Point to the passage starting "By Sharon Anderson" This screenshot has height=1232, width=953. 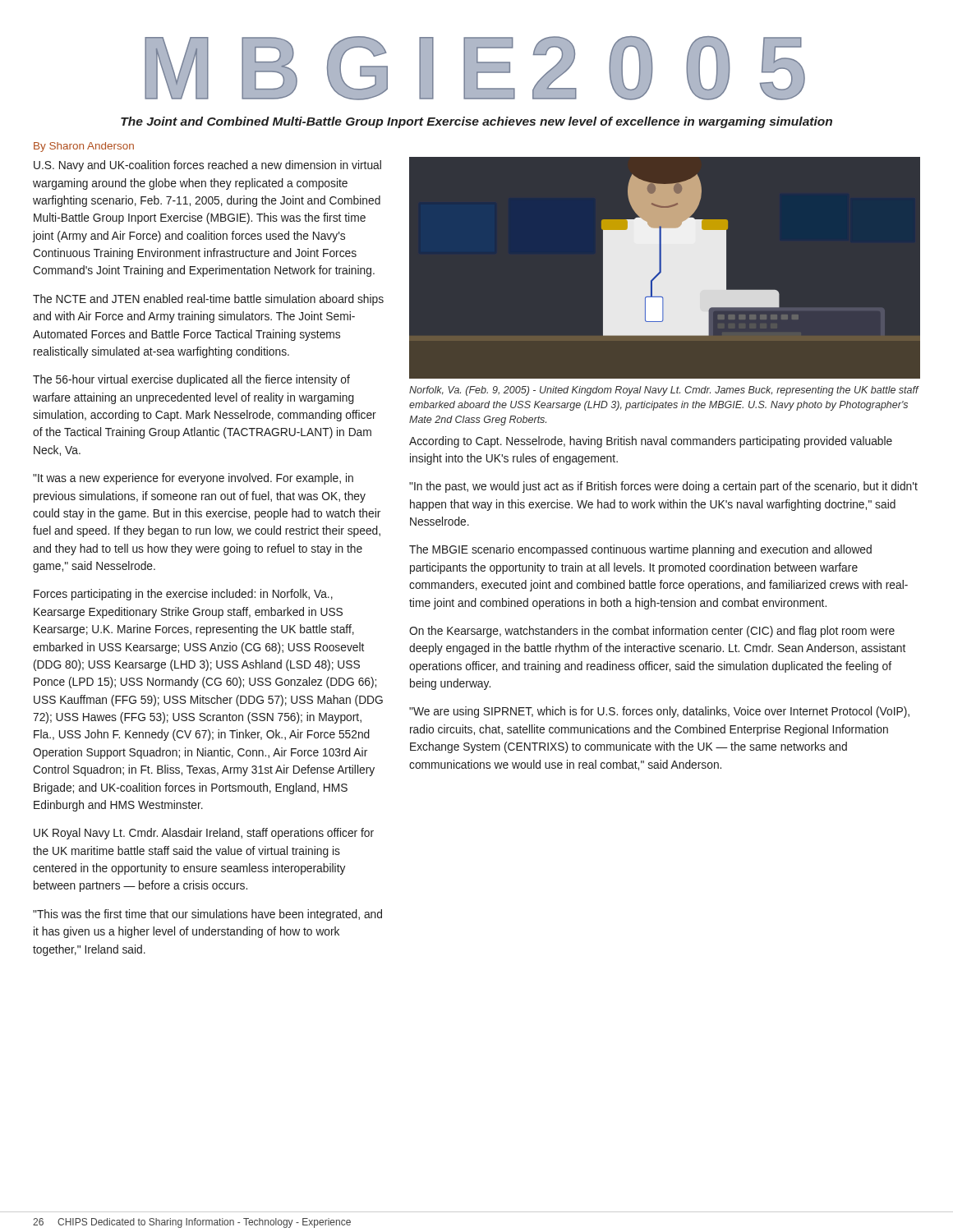click(84, 146)
